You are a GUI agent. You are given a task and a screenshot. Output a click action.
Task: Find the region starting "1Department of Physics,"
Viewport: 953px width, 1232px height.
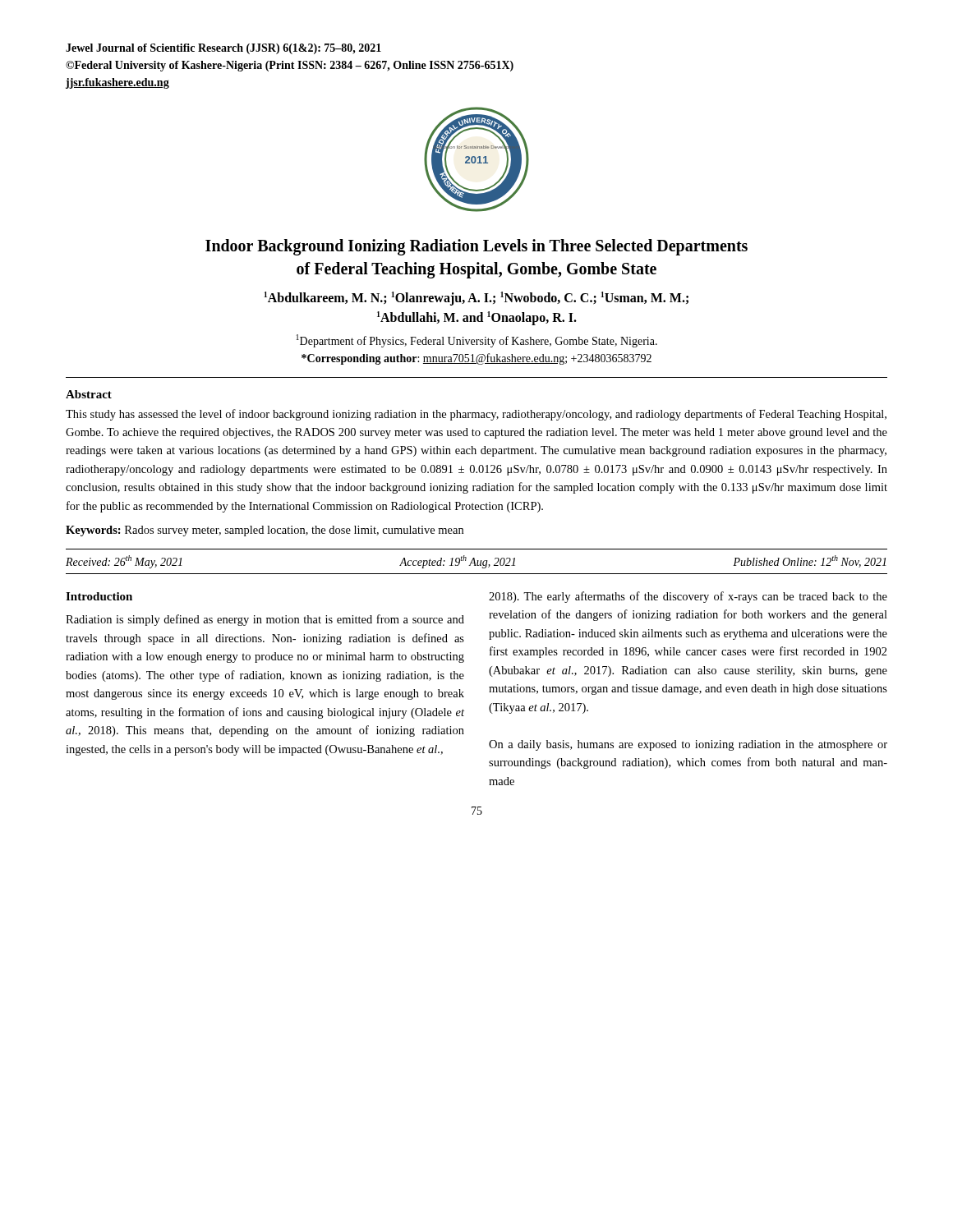coord(476,340)
